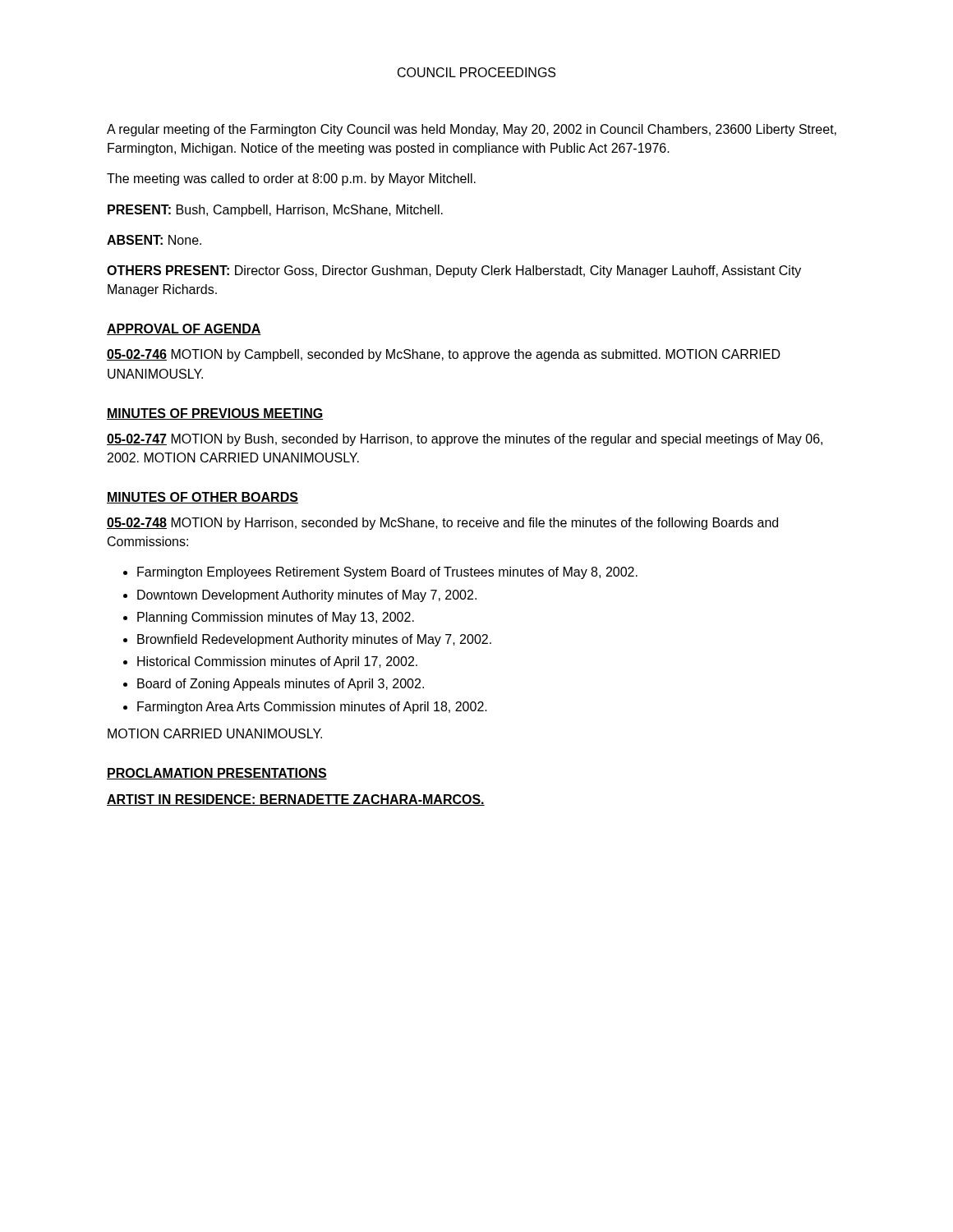Locate the text block with the text "A regular meeting"
This screenshot has width=953, height=1232.
point(472,139)
